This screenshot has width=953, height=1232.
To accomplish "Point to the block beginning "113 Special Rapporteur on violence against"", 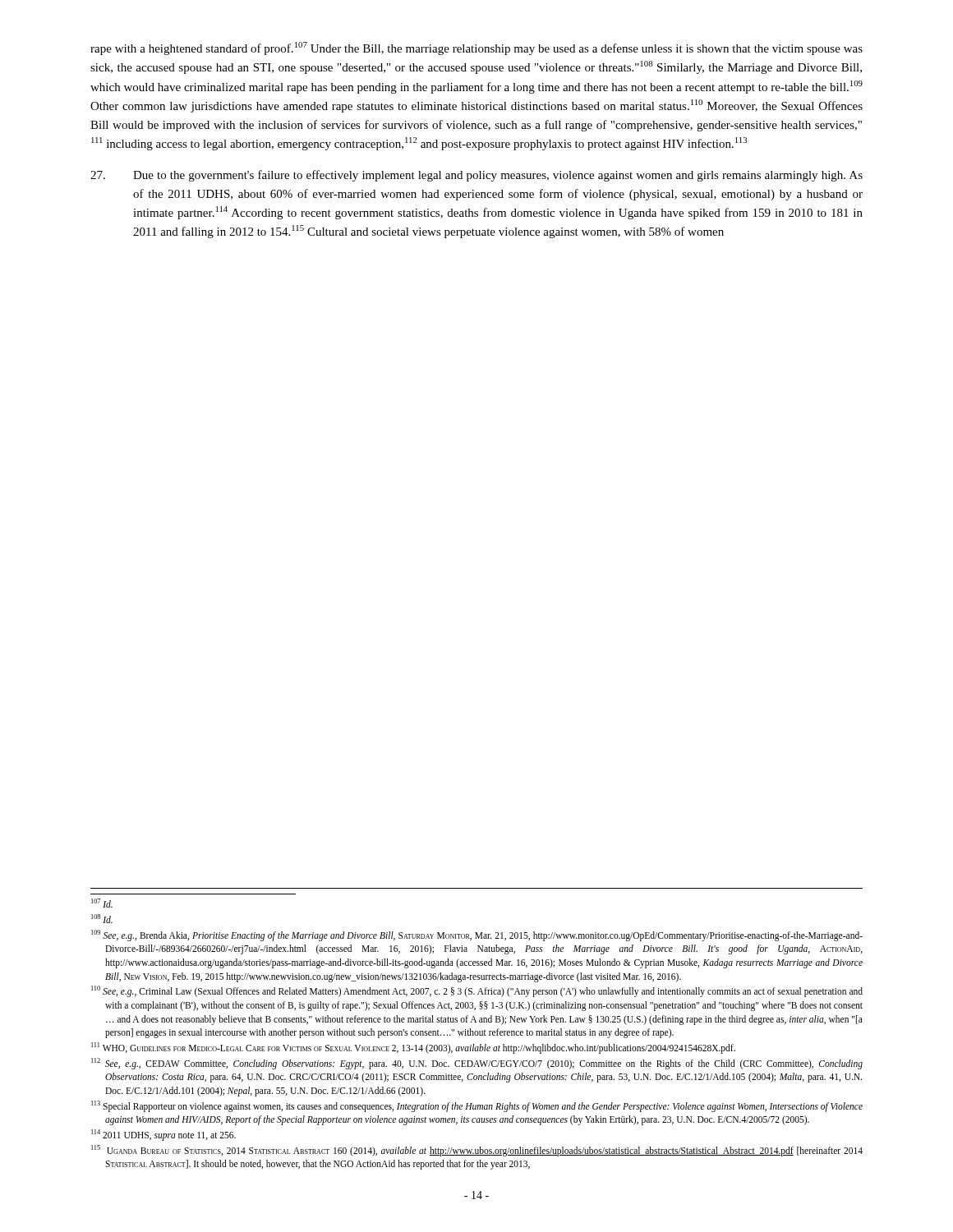I will tap(476, 1112).
